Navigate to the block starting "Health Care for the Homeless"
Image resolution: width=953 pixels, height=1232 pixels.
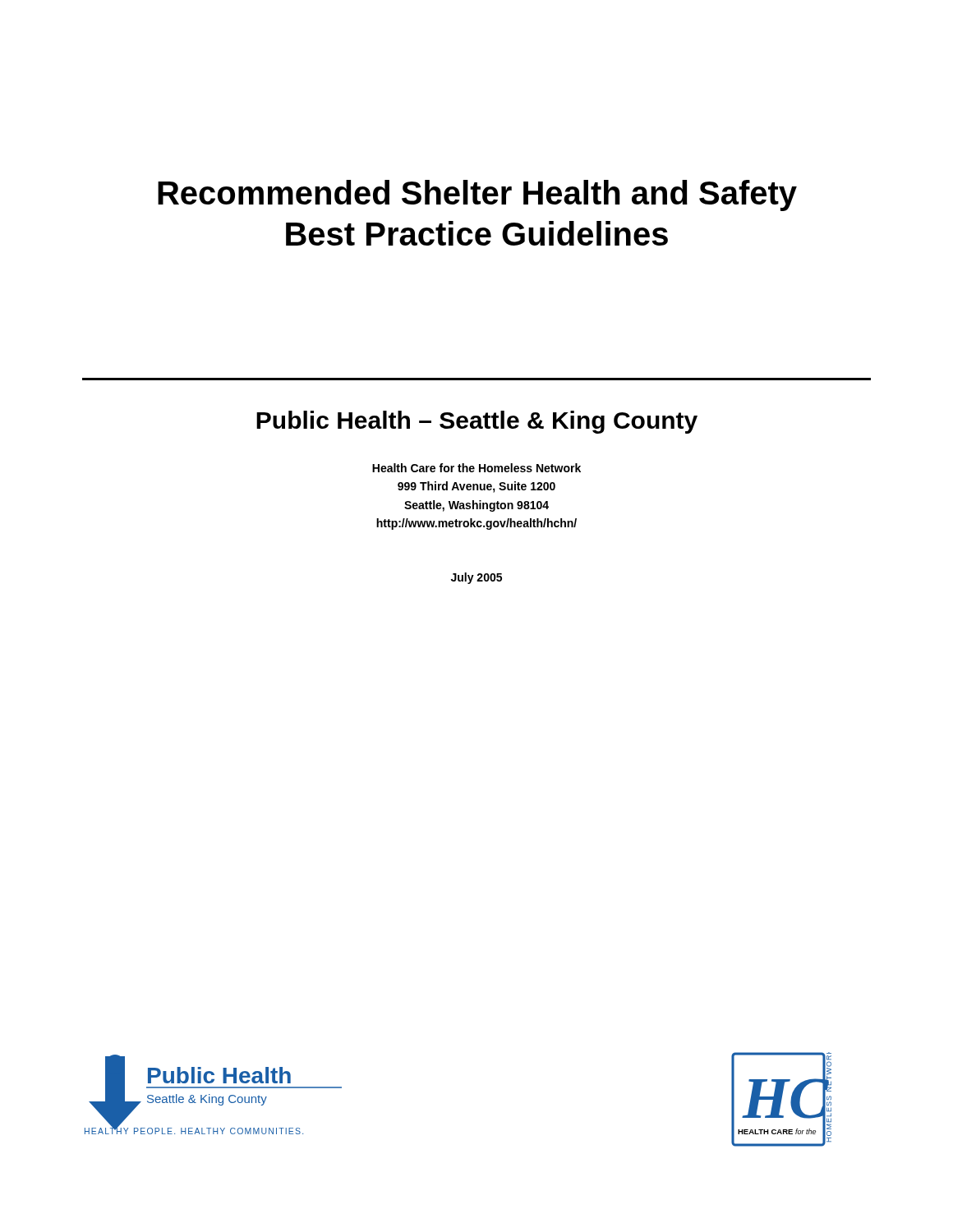pos(476,496)
